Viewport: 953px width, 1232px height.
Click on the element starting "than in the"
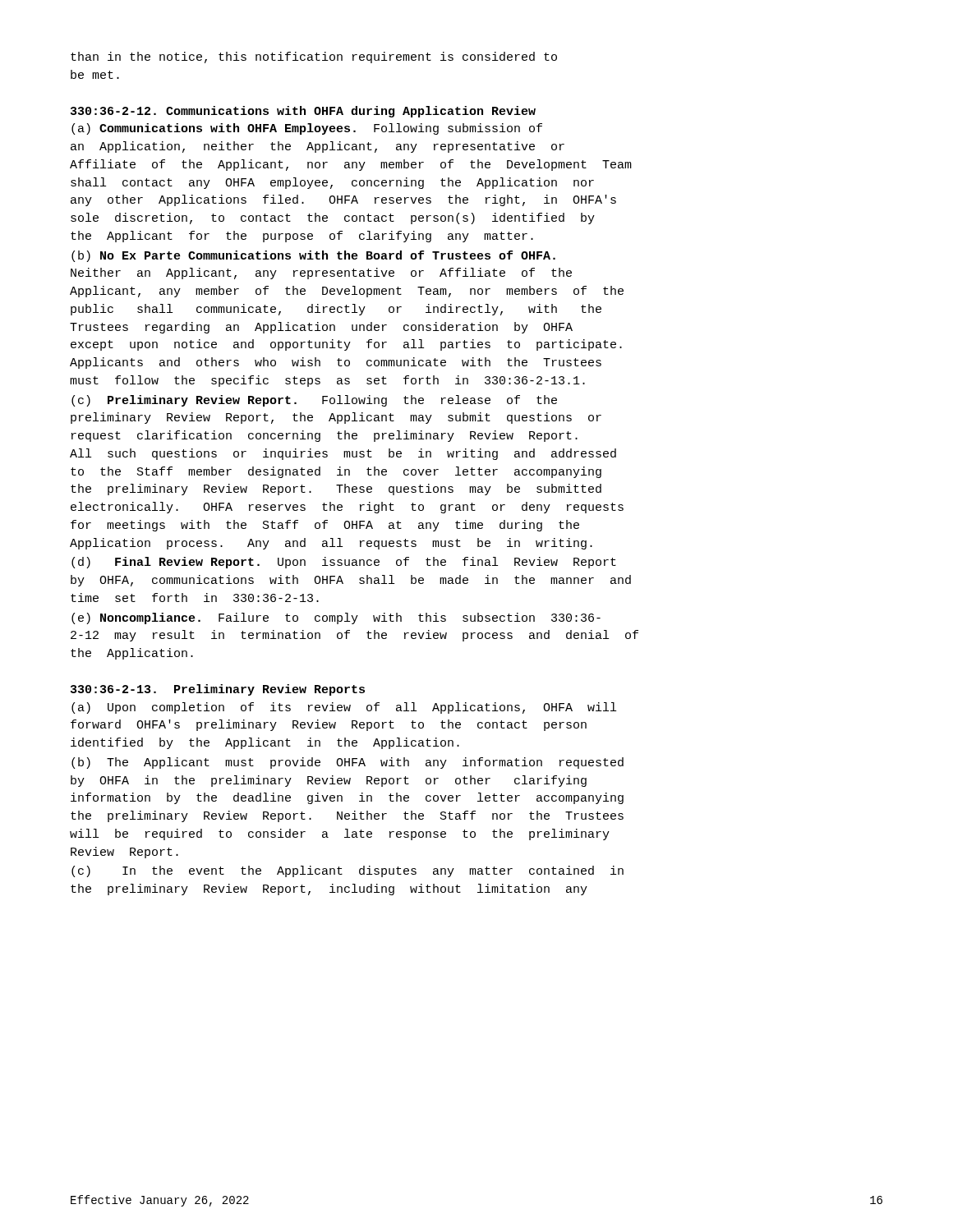click(314, 67)
